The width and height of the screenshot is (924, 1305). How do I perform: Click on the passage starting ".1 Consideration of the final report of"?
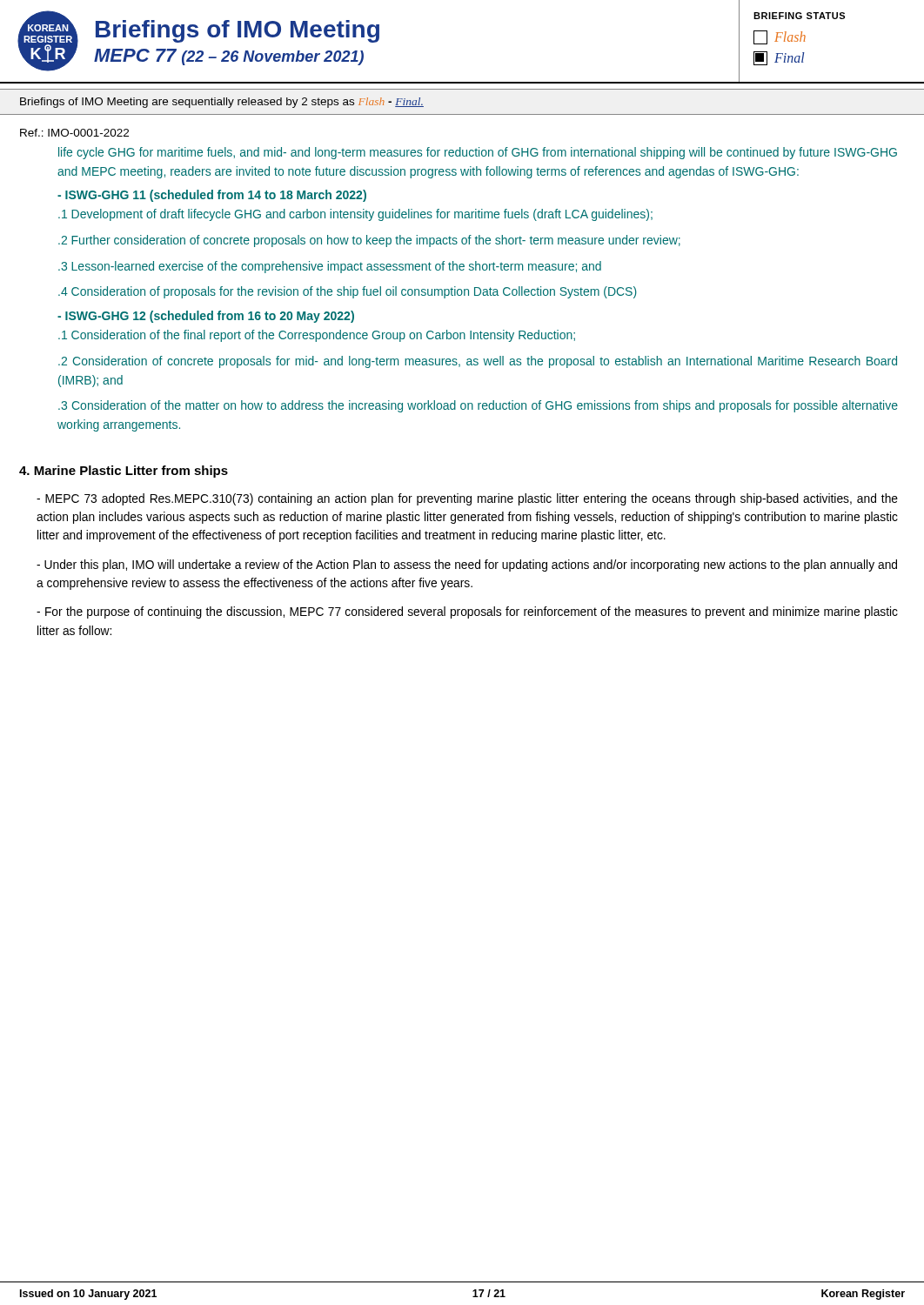tap(478, 336)
